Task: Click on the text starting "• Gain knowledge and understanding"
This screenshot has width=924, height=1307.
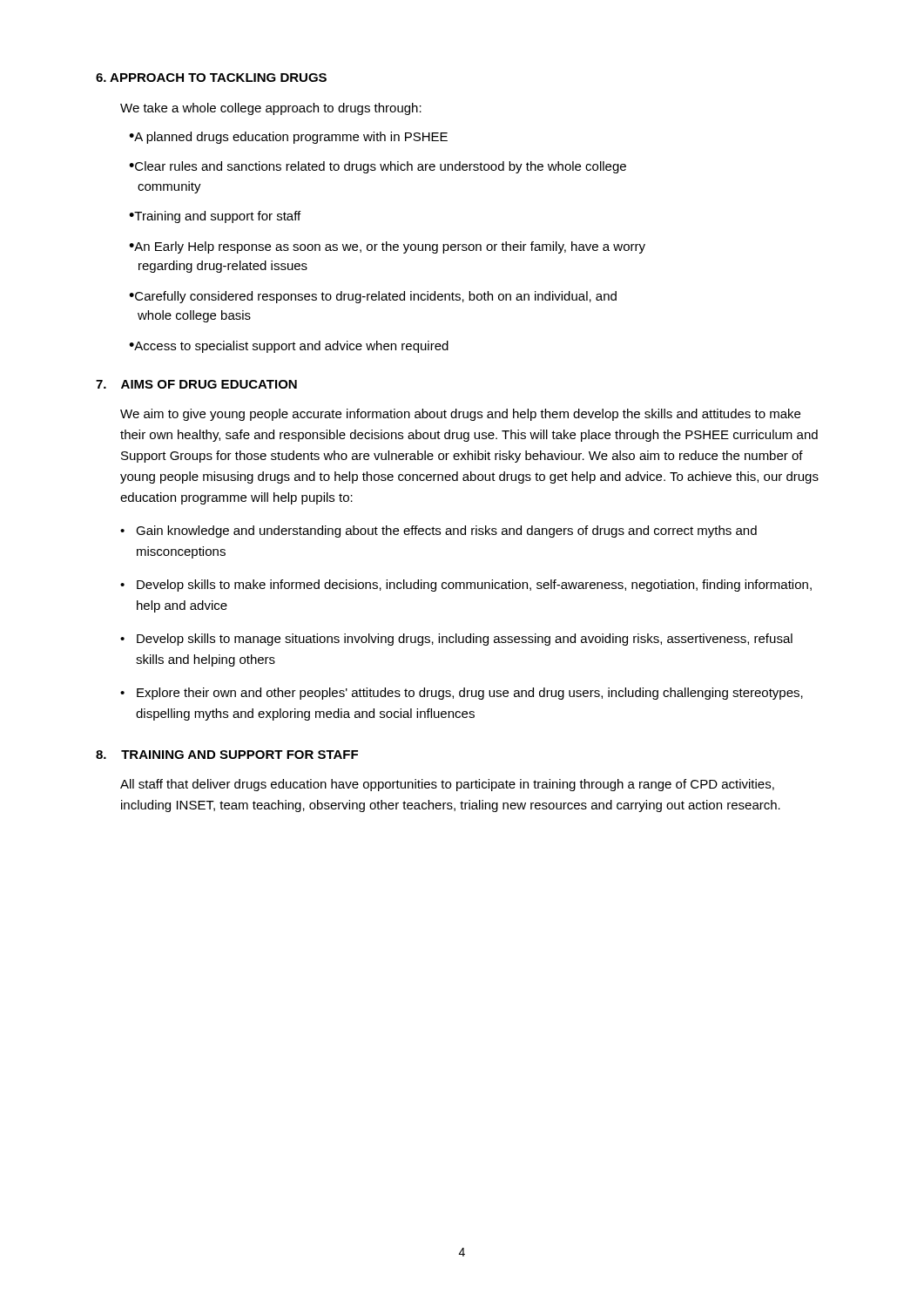Action: click(439, 539)
